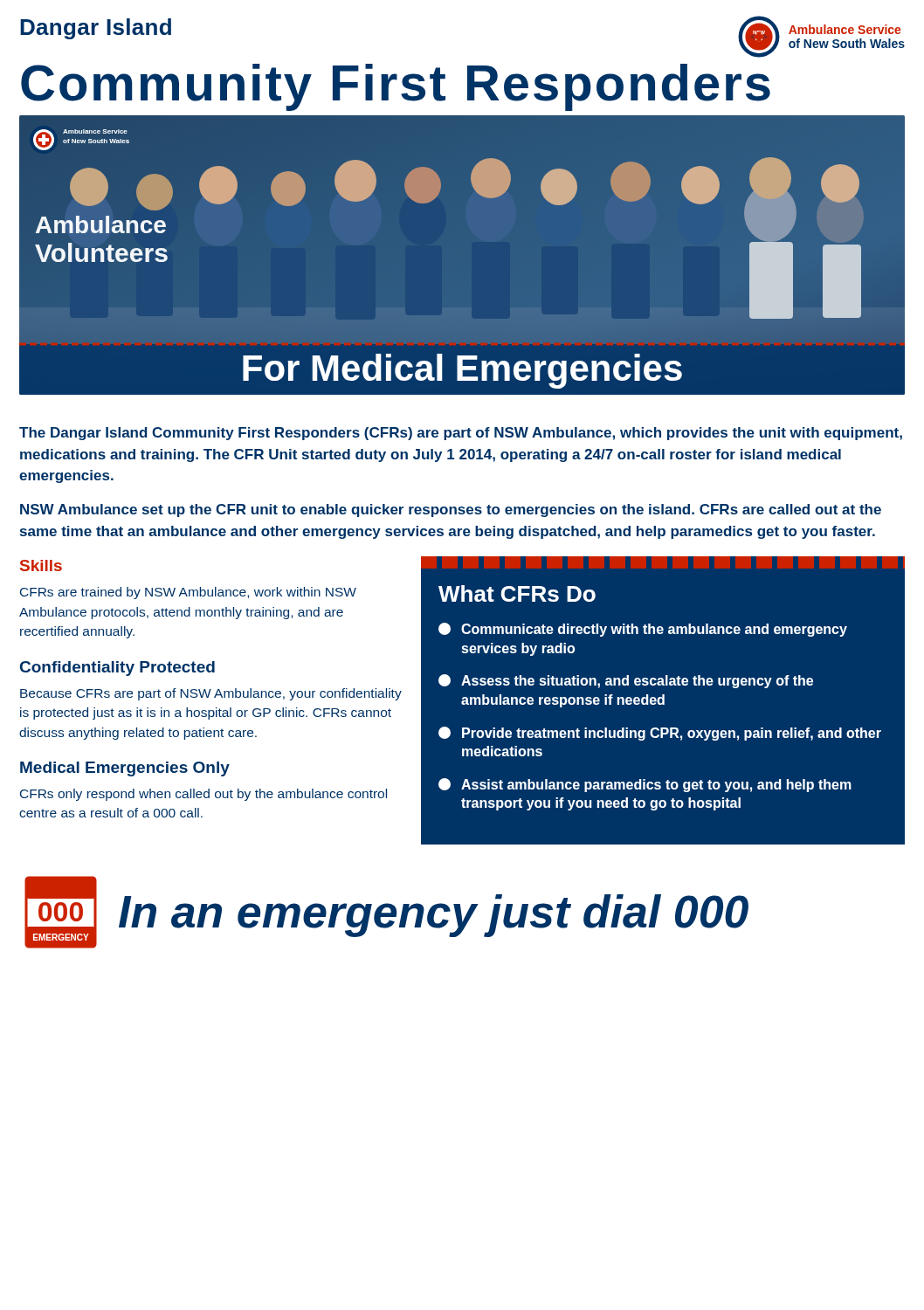Image resolution: width=924 pixels, height=1310 pixels.
Task: Locate the title that says "Dangar Island NSW Ambulance Service of New South"
Action: click(462, 61)
